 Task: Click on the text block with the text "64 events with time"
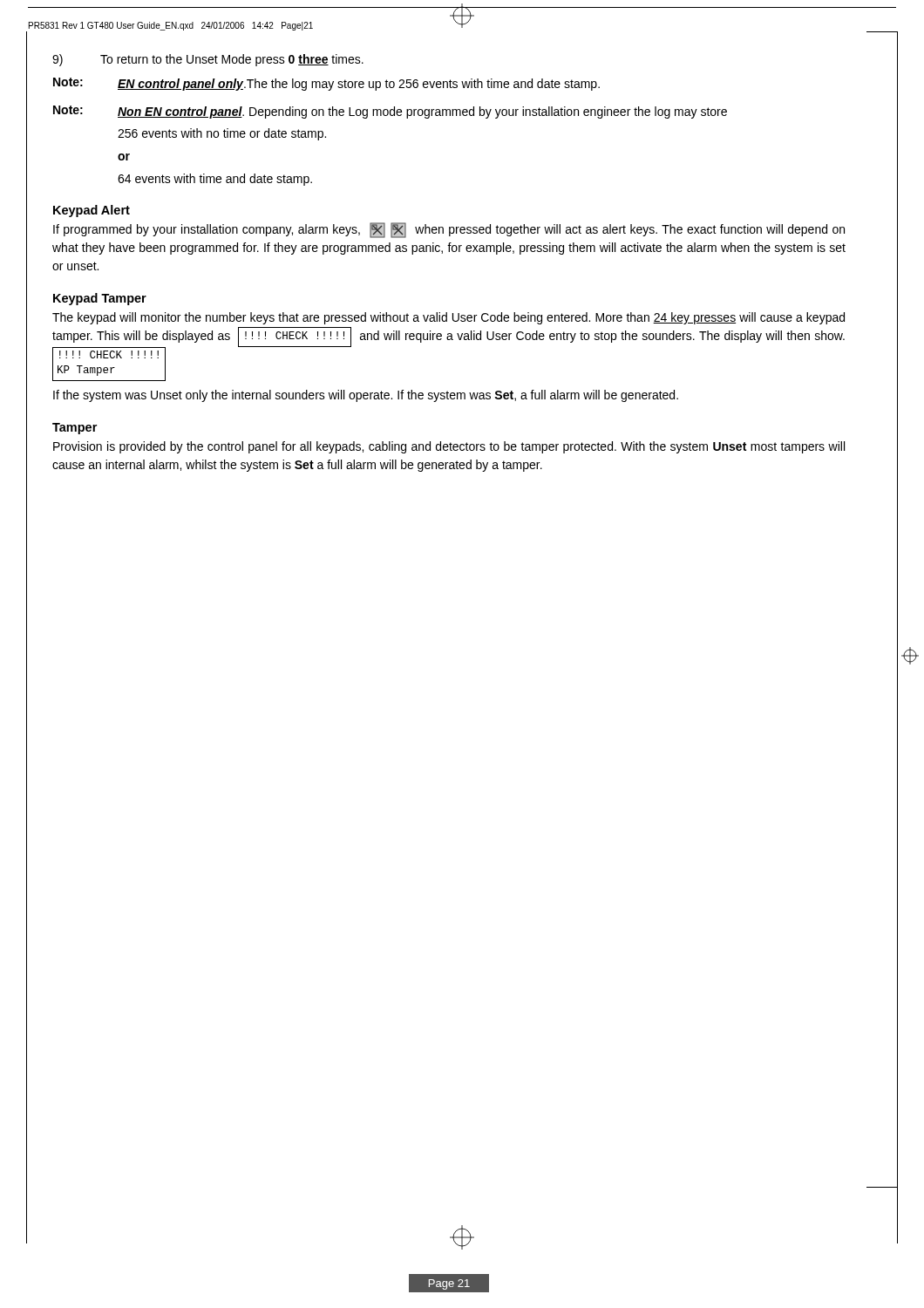pos(215,179)
